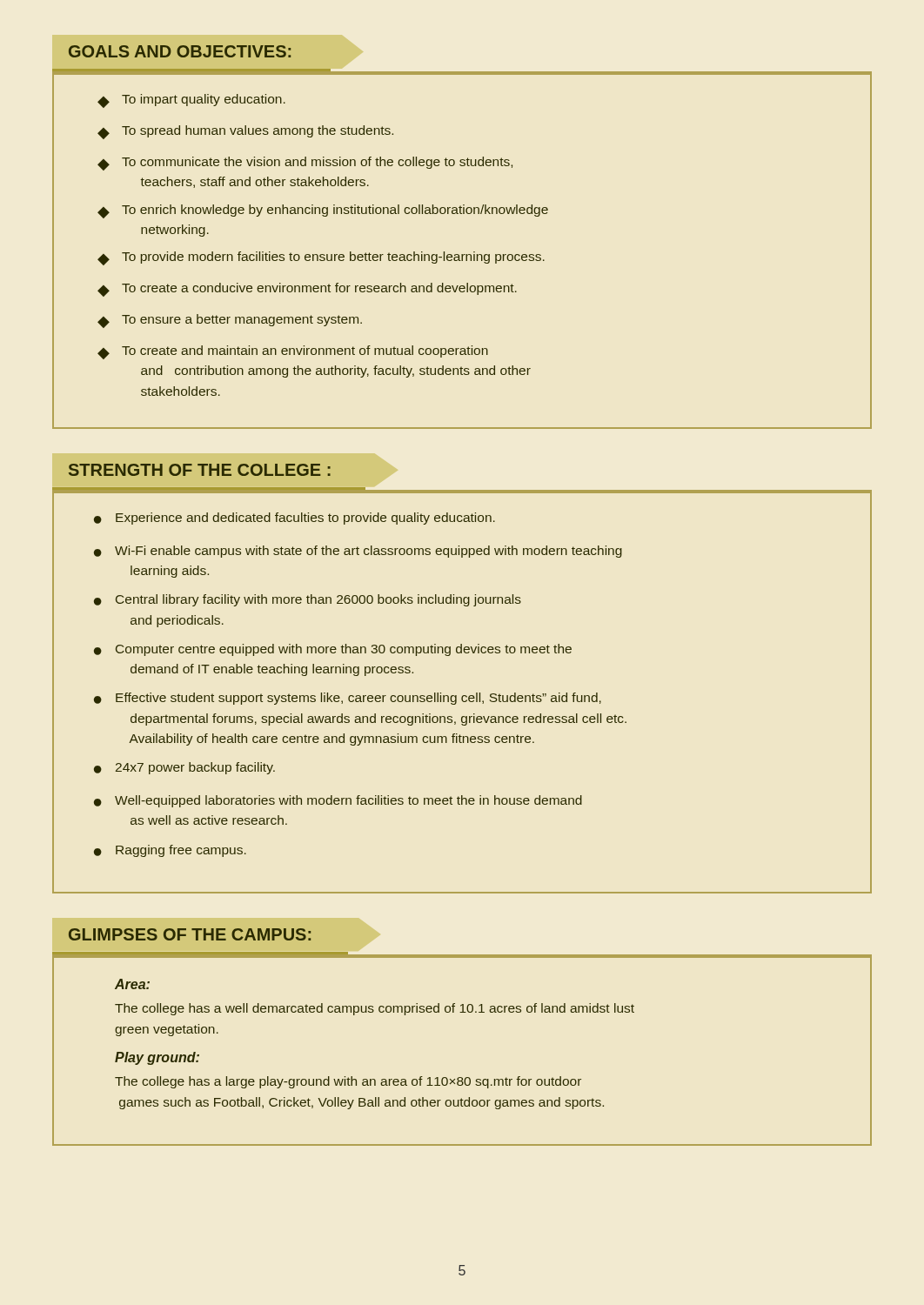Locate the list item that says "◆To spread human values among the students."
Image resolution: width=924 pixels, height=1305 pixels.
[246, 132]
